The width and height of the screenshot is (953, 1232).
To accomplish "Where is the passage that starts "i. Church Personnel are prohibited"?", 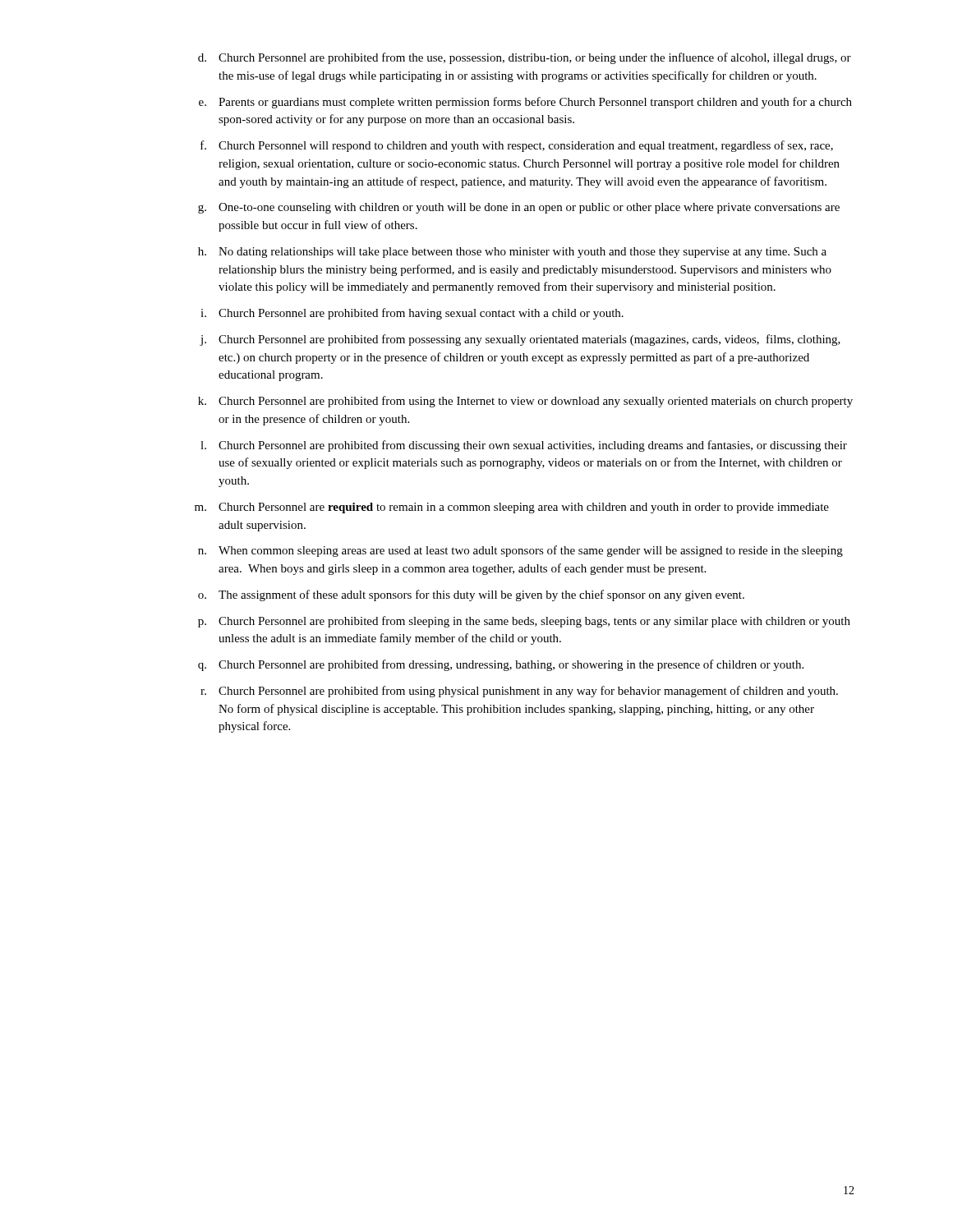I will (x=509, y=314).
